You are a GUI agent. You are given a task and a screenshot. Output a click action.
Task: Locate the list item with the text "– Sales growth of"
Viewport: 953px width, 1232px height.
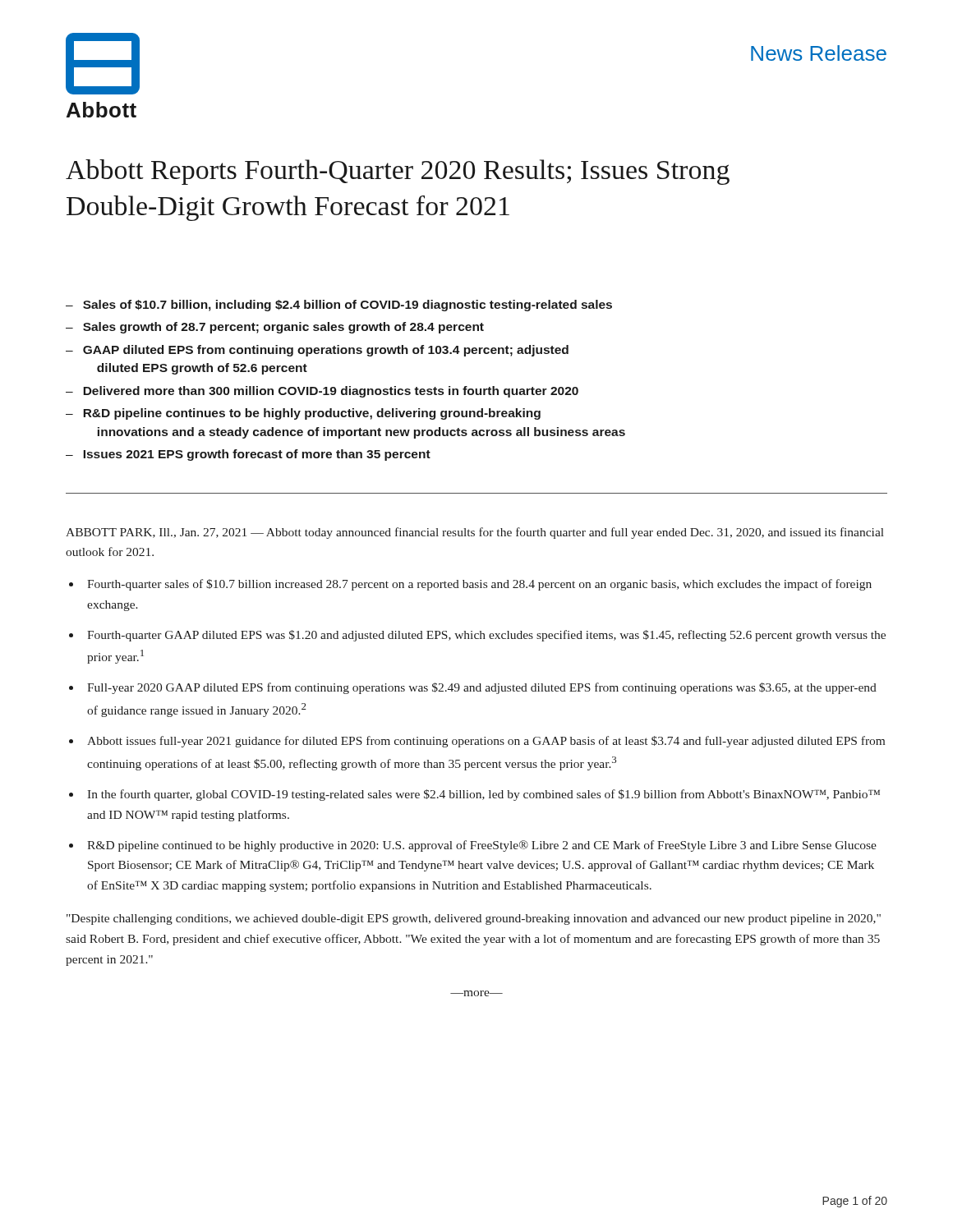275,327
